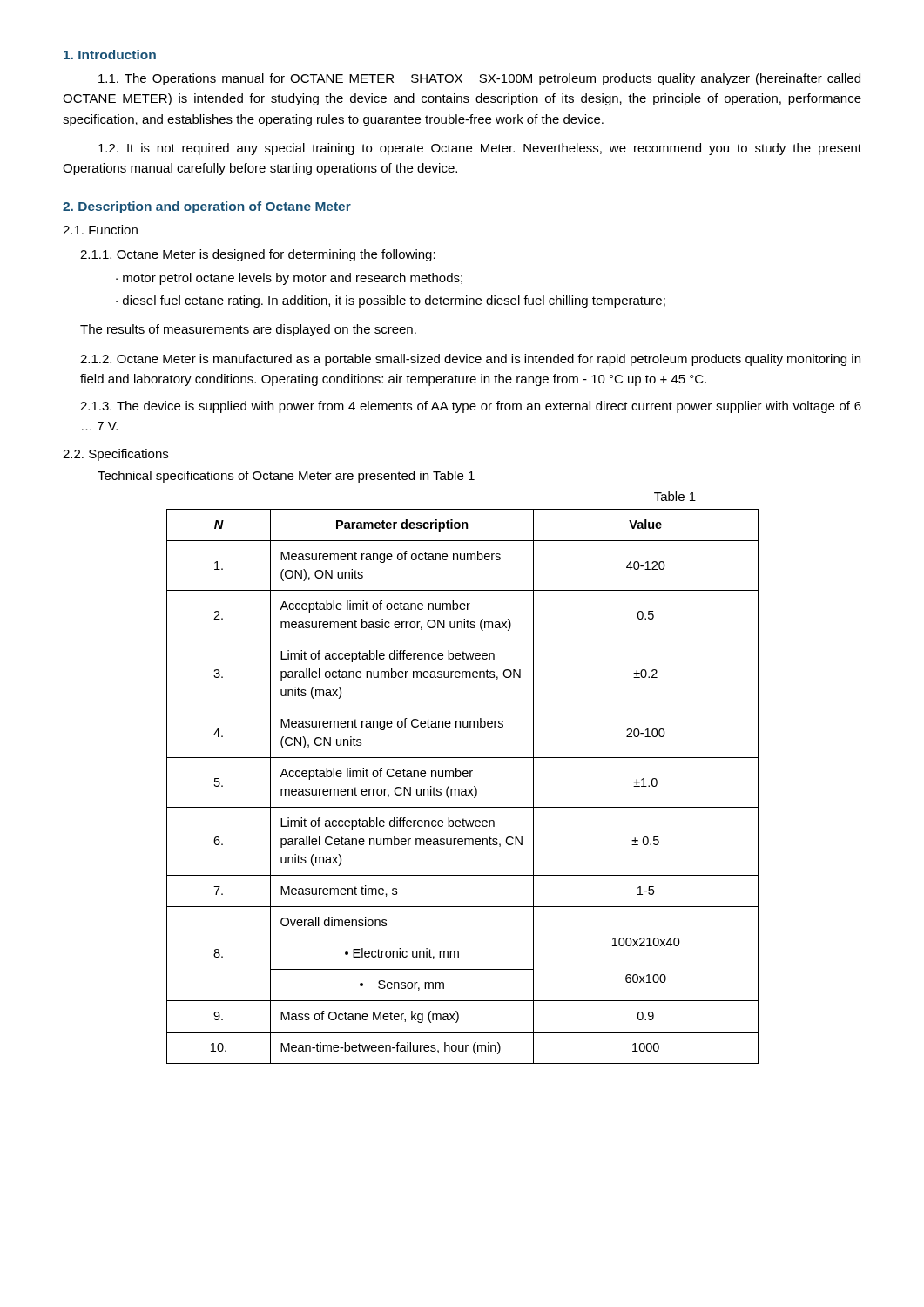Screen dimensions: 1307x924
Task: Point to the block beginning "Technical specifications of Octane Meter"
Action: pyautogui.click(x=286, y=475)
